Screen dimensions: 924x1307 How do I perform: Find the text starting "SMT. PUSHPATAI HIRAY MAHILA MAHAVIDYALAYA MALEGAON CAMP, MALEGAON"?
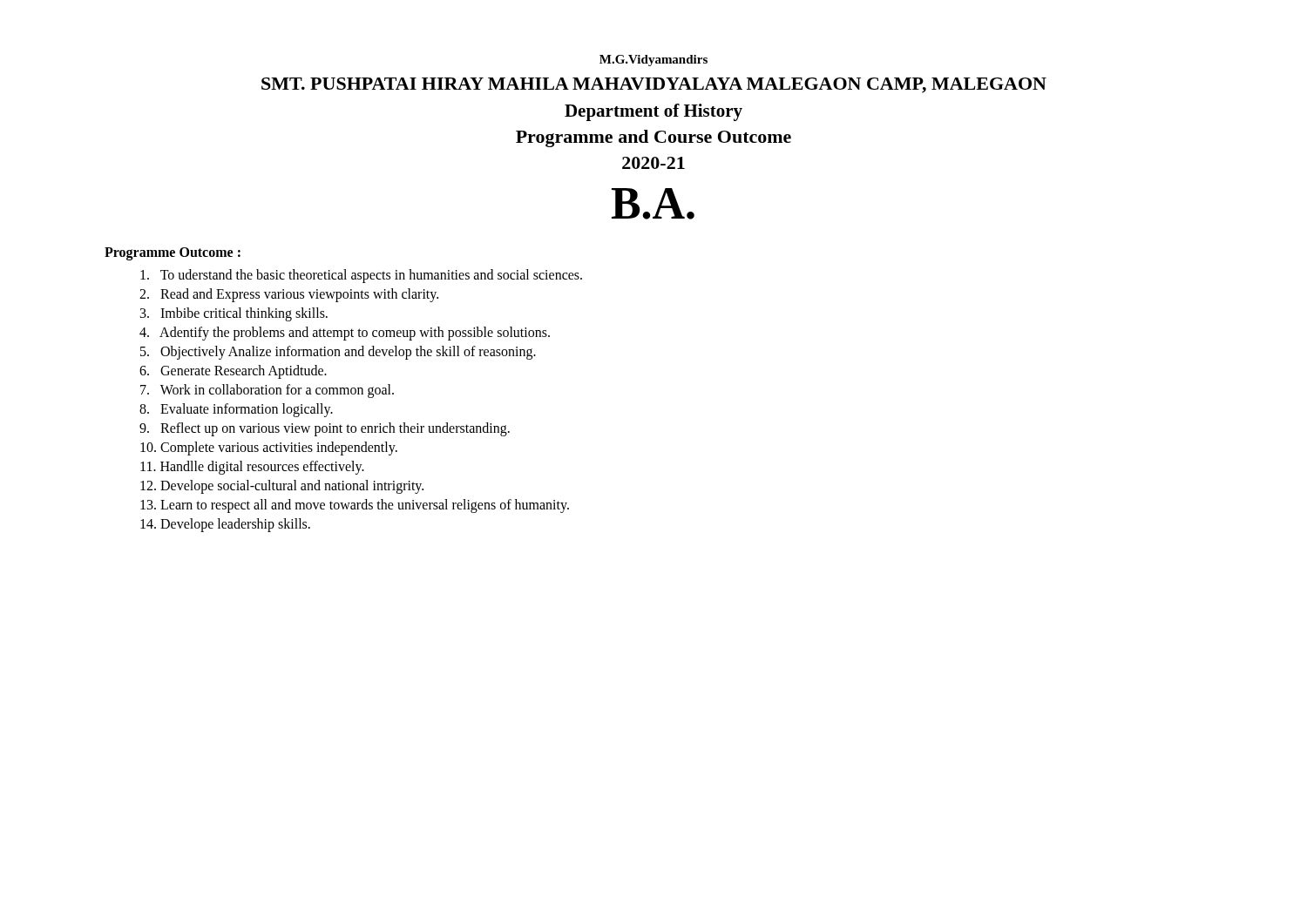pyautogui.click(x=654, y=83)
